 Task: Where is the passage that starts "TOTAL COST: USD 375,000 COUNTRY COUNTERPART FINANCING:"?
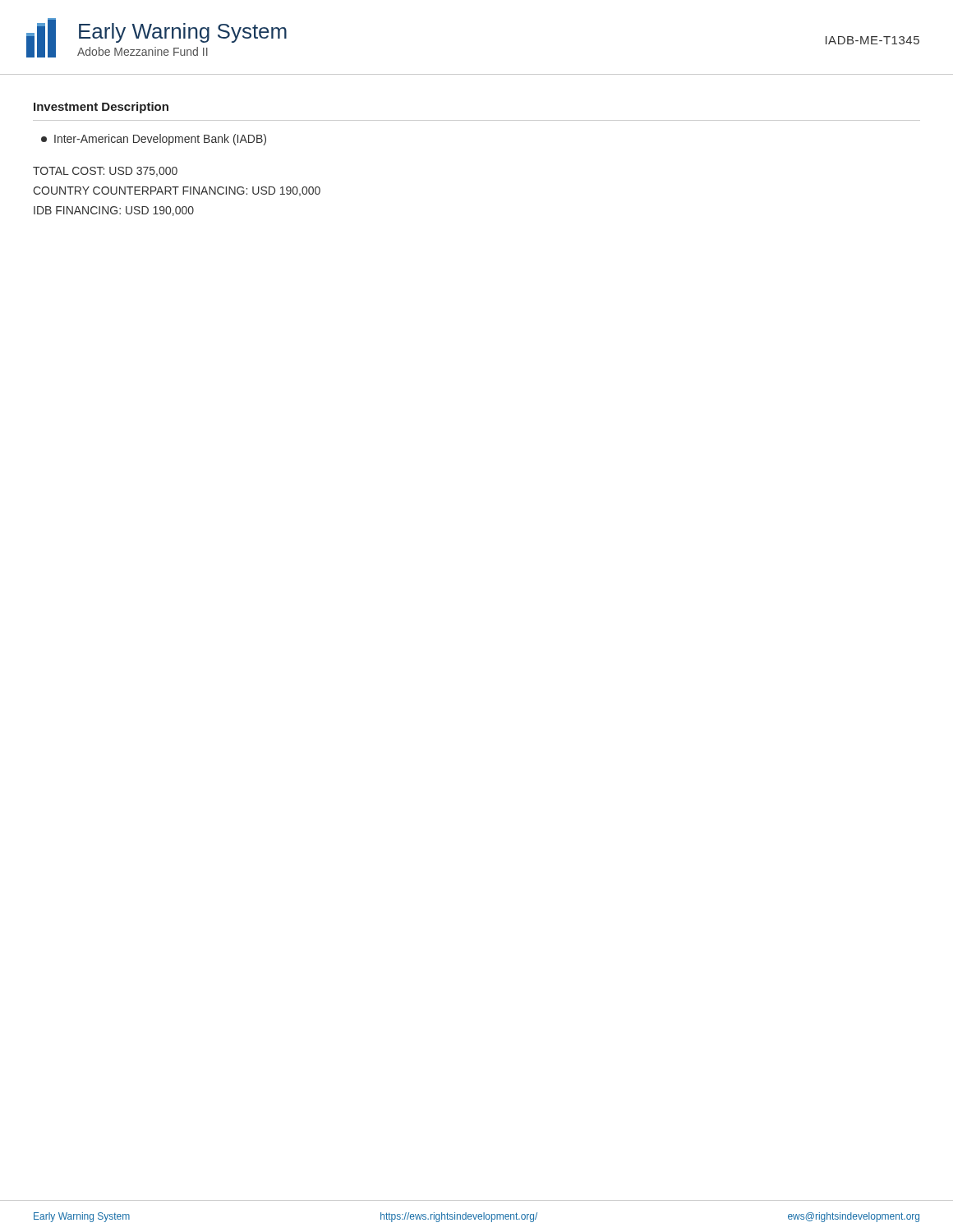click(x=177, y=190)
